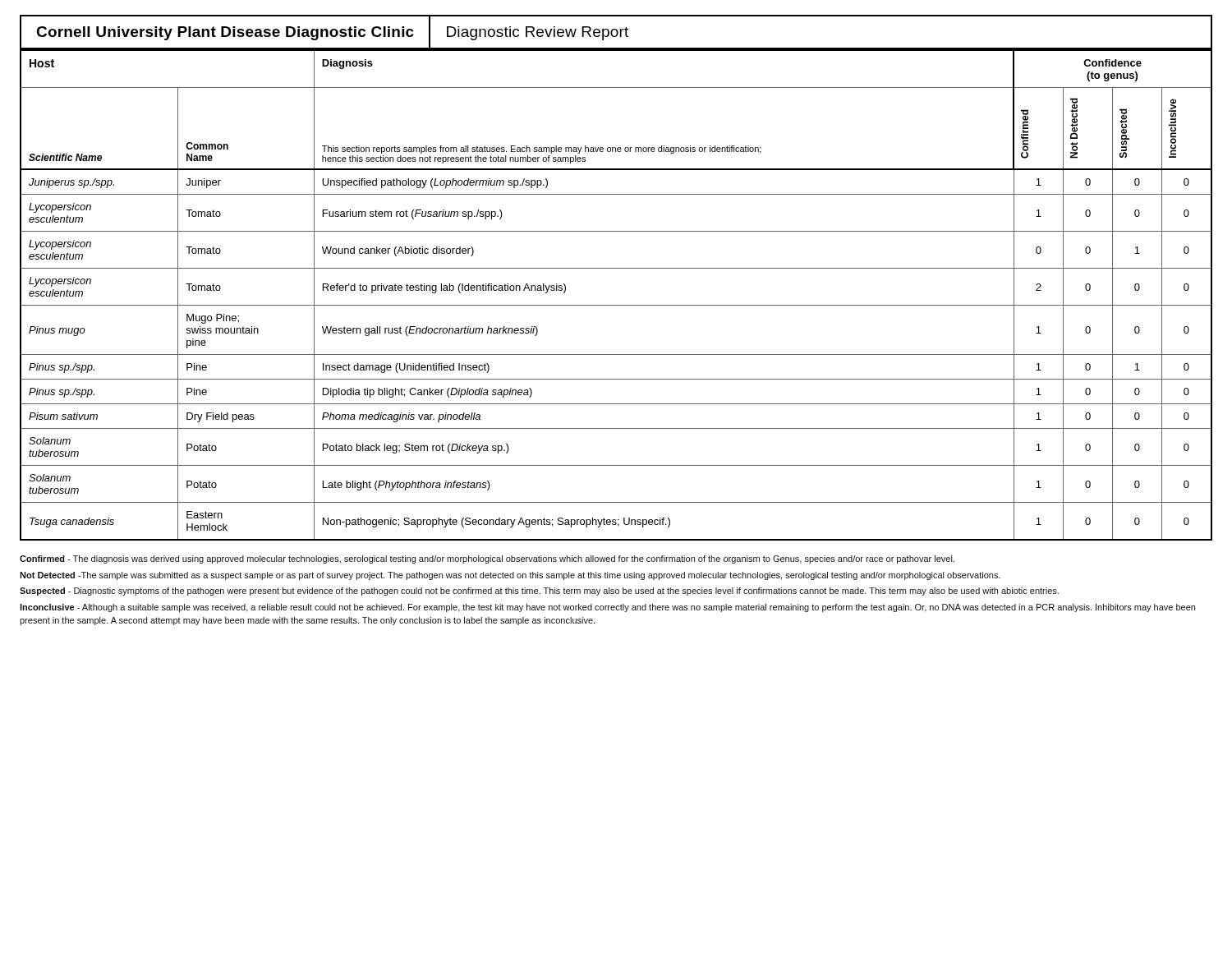Select the element starting "Confirmed - The diagnosis was derived"
Screen dimensions: 953x1232
(487, 559)
